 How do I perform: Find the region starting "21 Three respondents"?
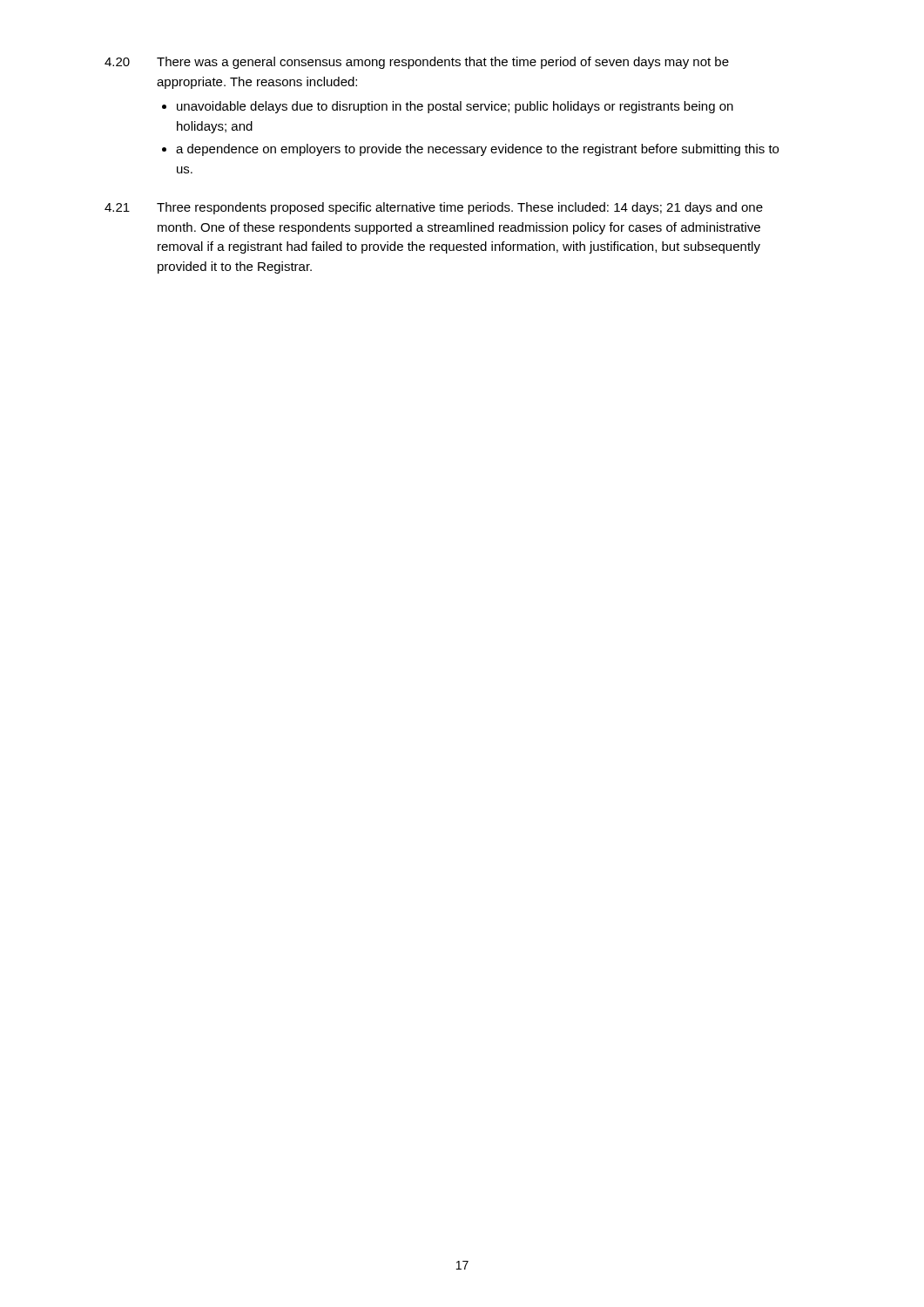pos(444,237)
